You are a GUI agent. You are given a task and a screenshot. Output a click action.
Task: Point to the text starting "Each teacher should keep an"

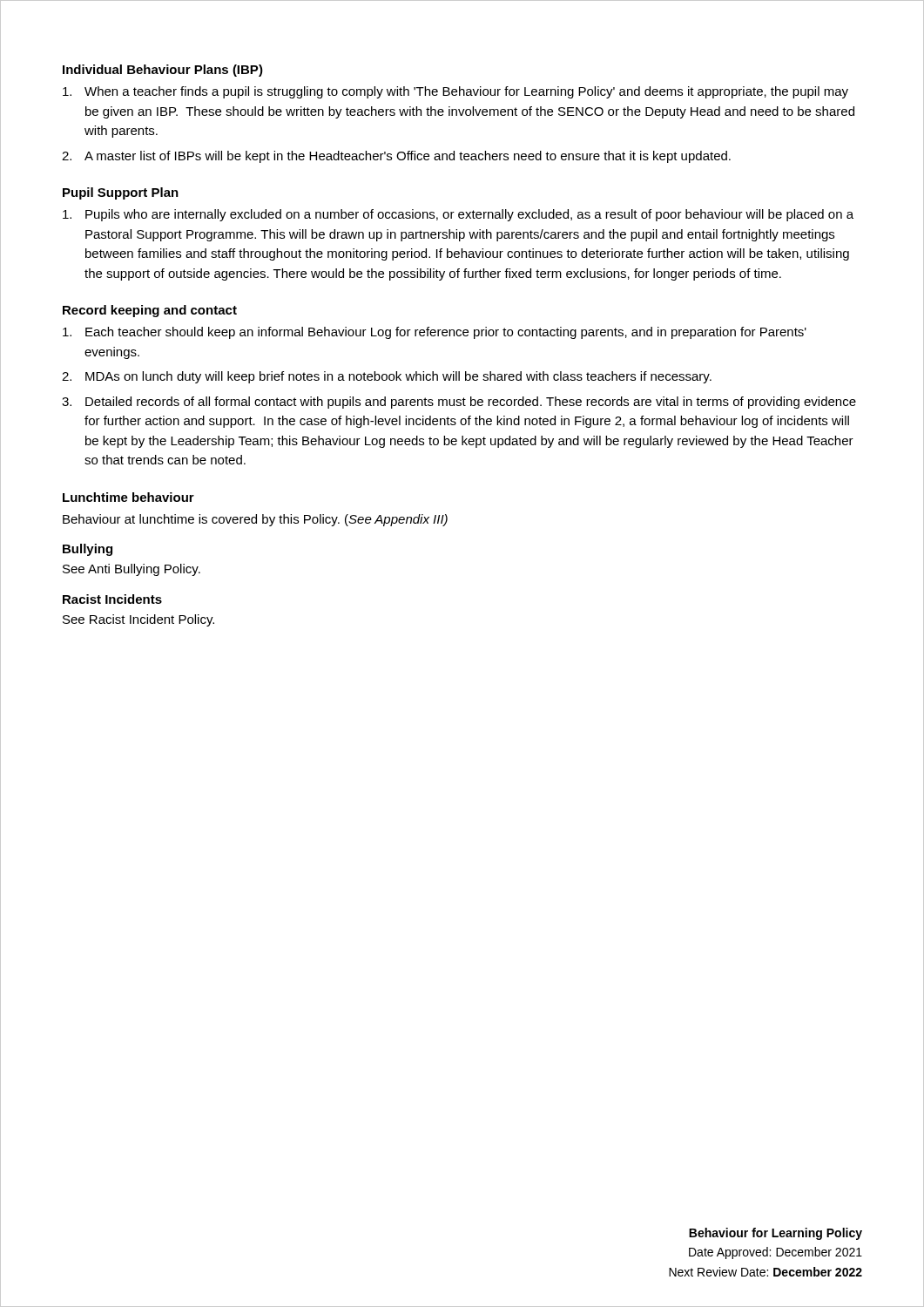462,342
